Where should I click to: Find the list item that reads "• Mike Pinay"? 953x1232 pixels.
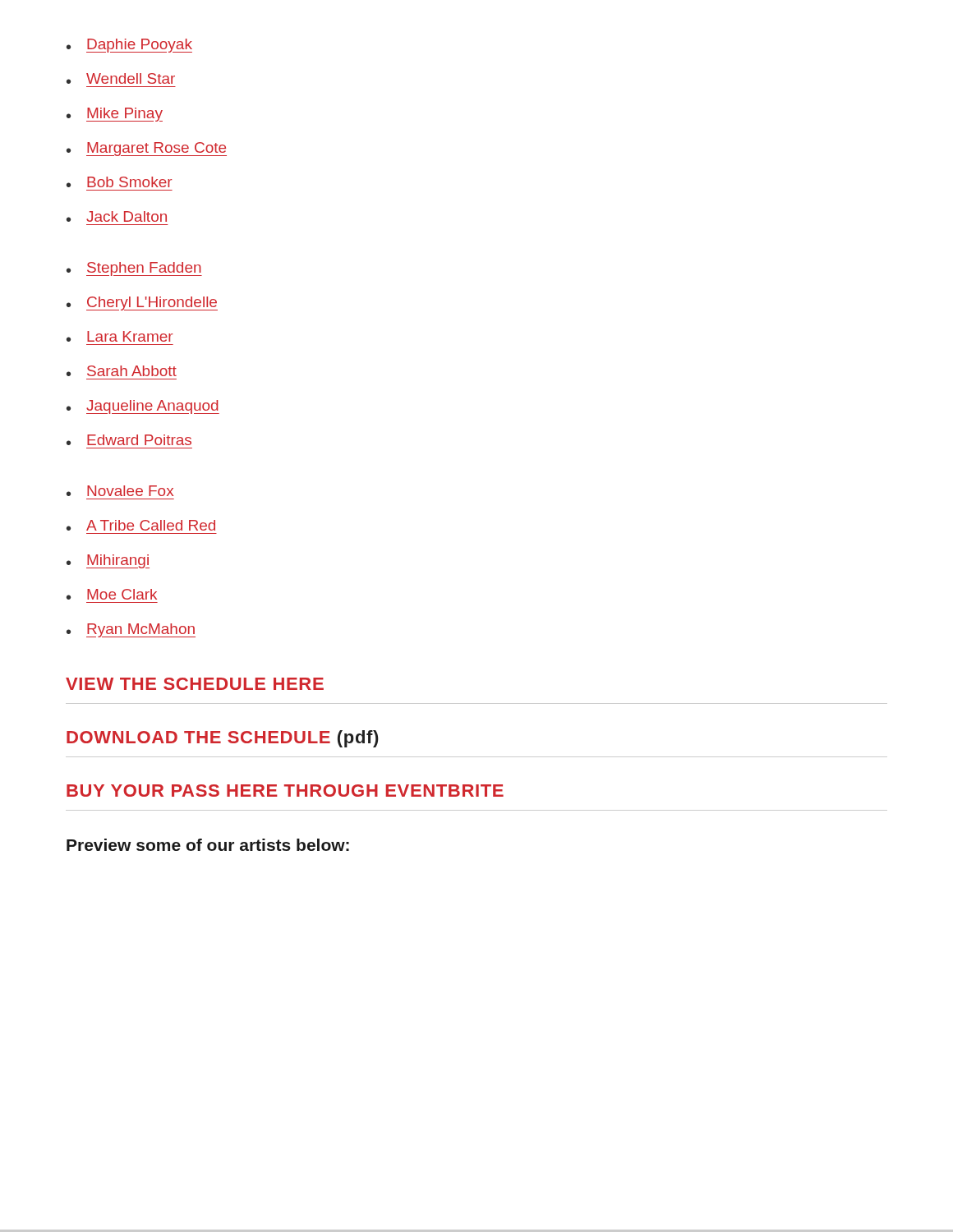coord(114,115)
